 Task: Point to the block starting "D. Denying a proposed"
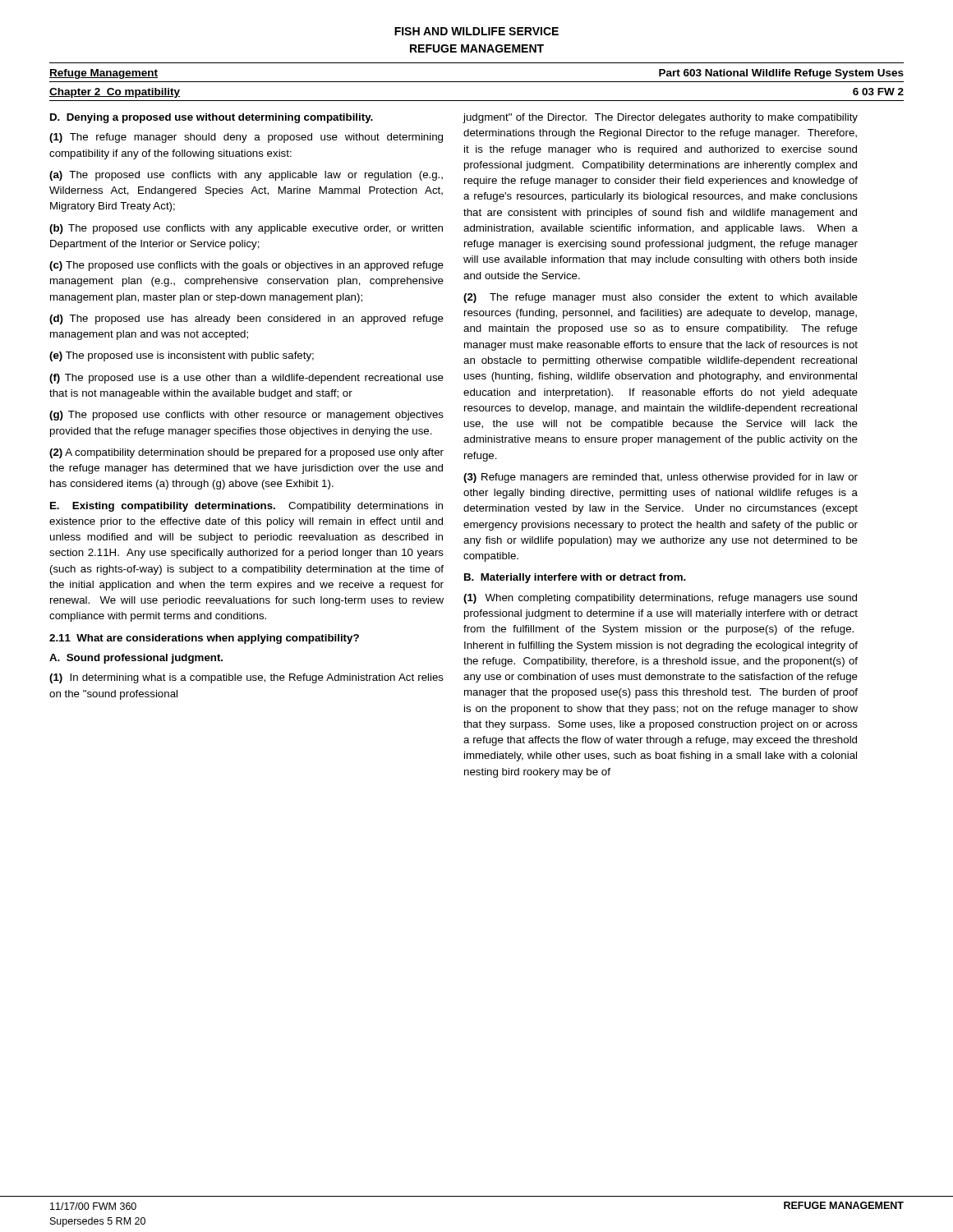pos(211,117)
